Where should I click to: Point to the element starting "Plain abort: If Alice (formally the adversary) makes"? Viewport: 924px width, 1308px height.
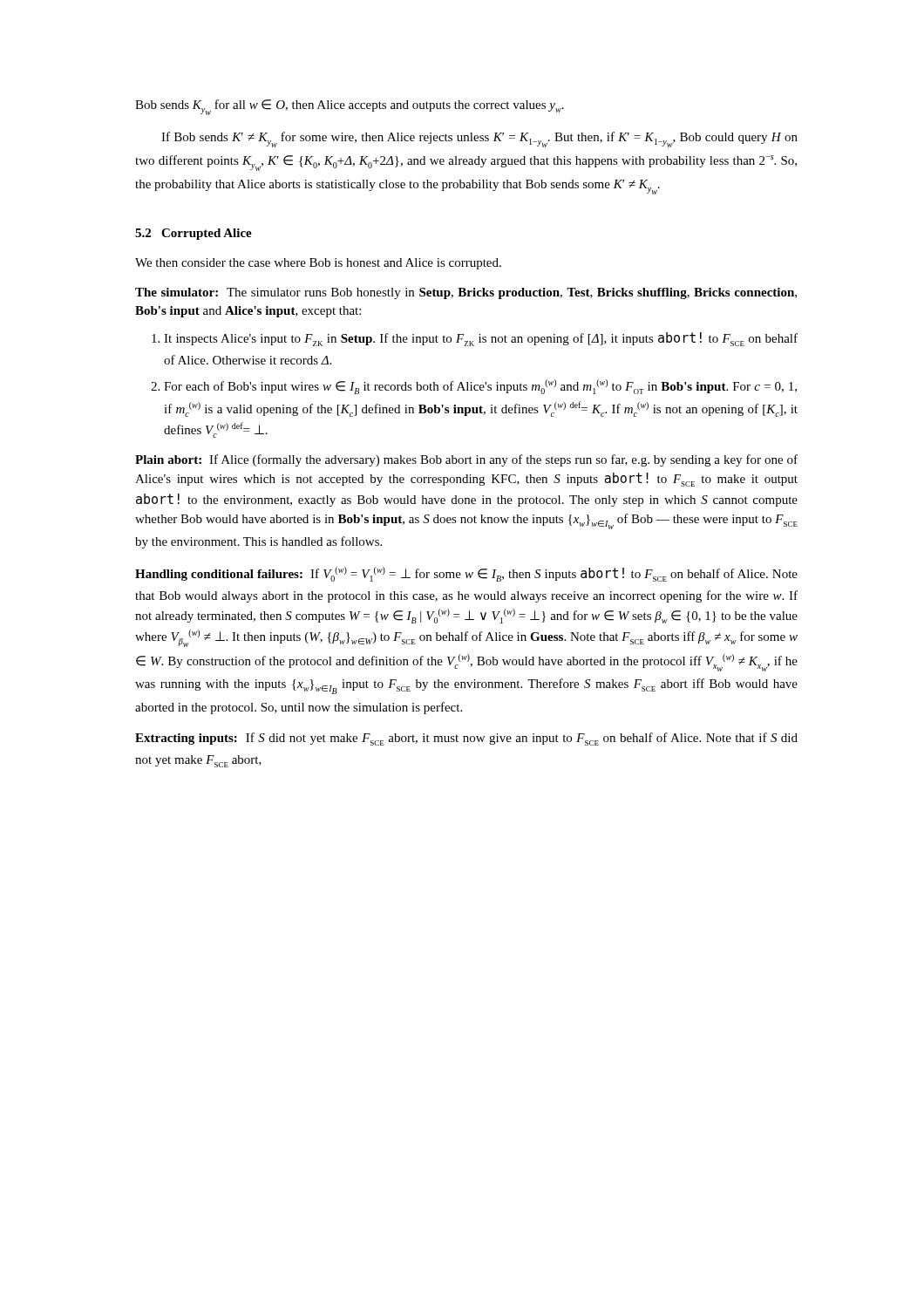[466, 501]
